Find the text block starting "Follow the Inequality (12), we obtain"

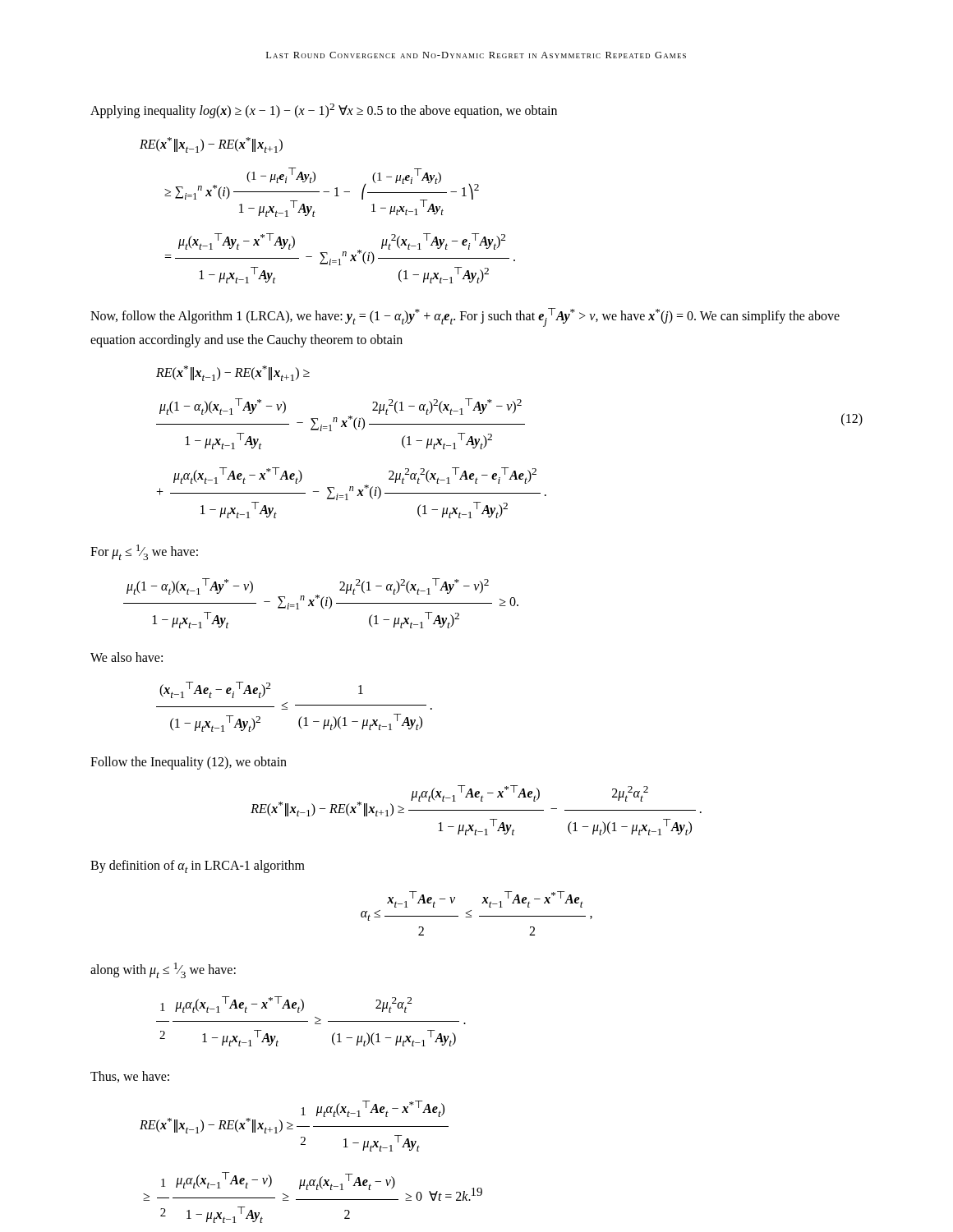pos(189,761)
